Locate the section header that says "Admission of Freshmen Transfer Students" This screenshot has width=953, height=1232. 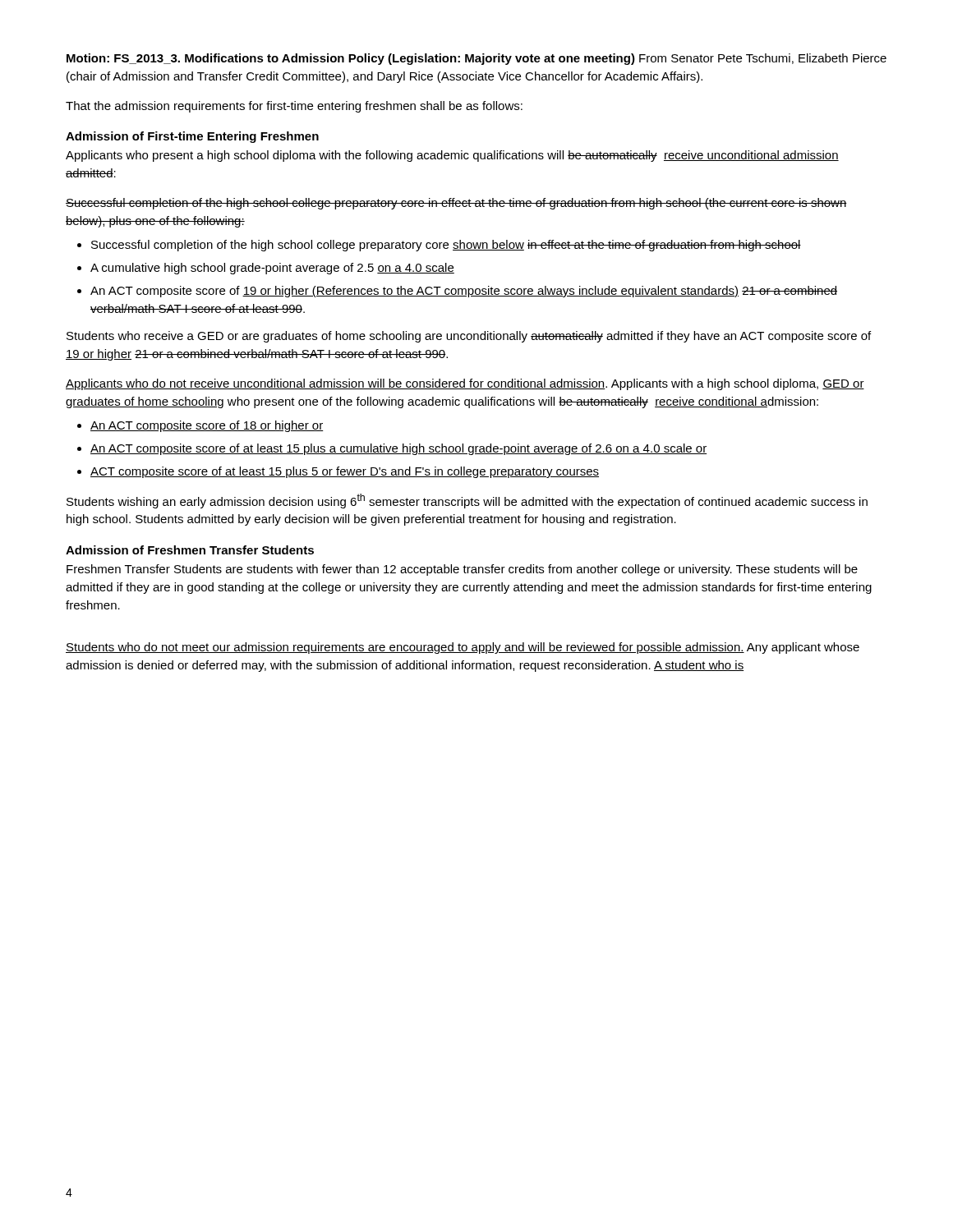tap(190, 550)
